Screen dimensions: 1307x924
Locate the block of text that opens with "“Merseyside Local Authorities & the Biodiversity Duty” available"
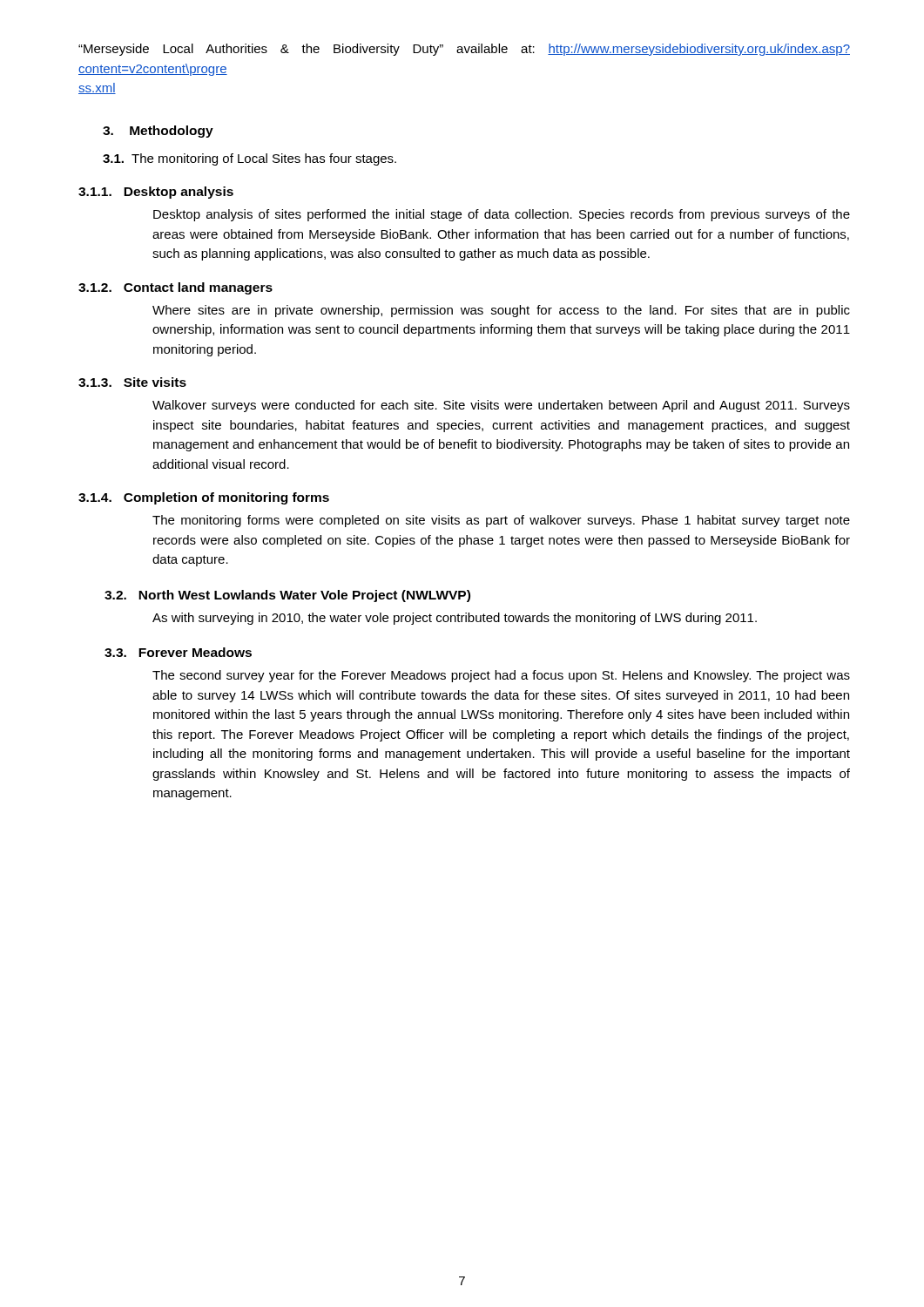(464, 50)
